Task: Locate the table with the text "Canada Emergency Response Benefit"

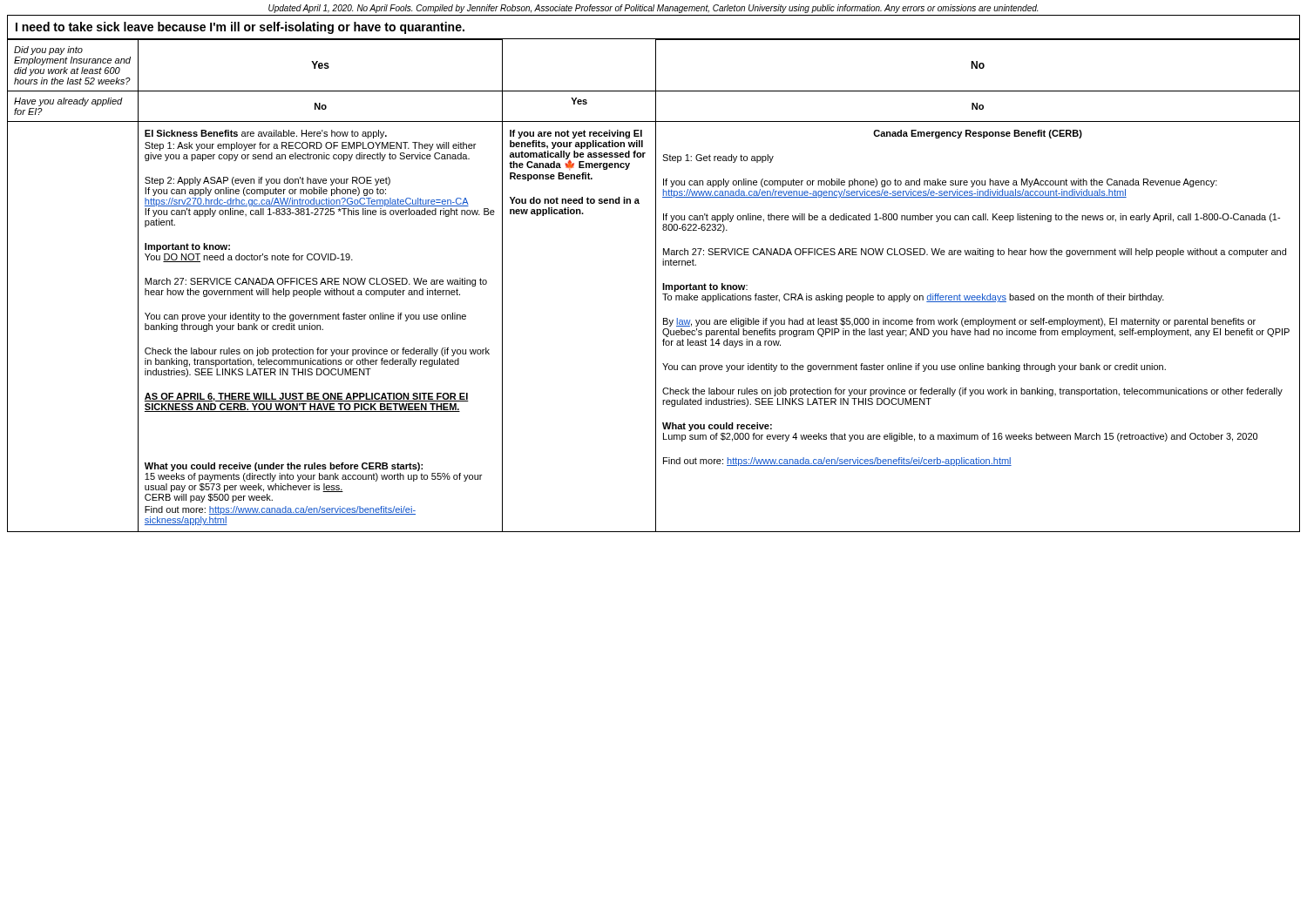Action: pos(654,286)
